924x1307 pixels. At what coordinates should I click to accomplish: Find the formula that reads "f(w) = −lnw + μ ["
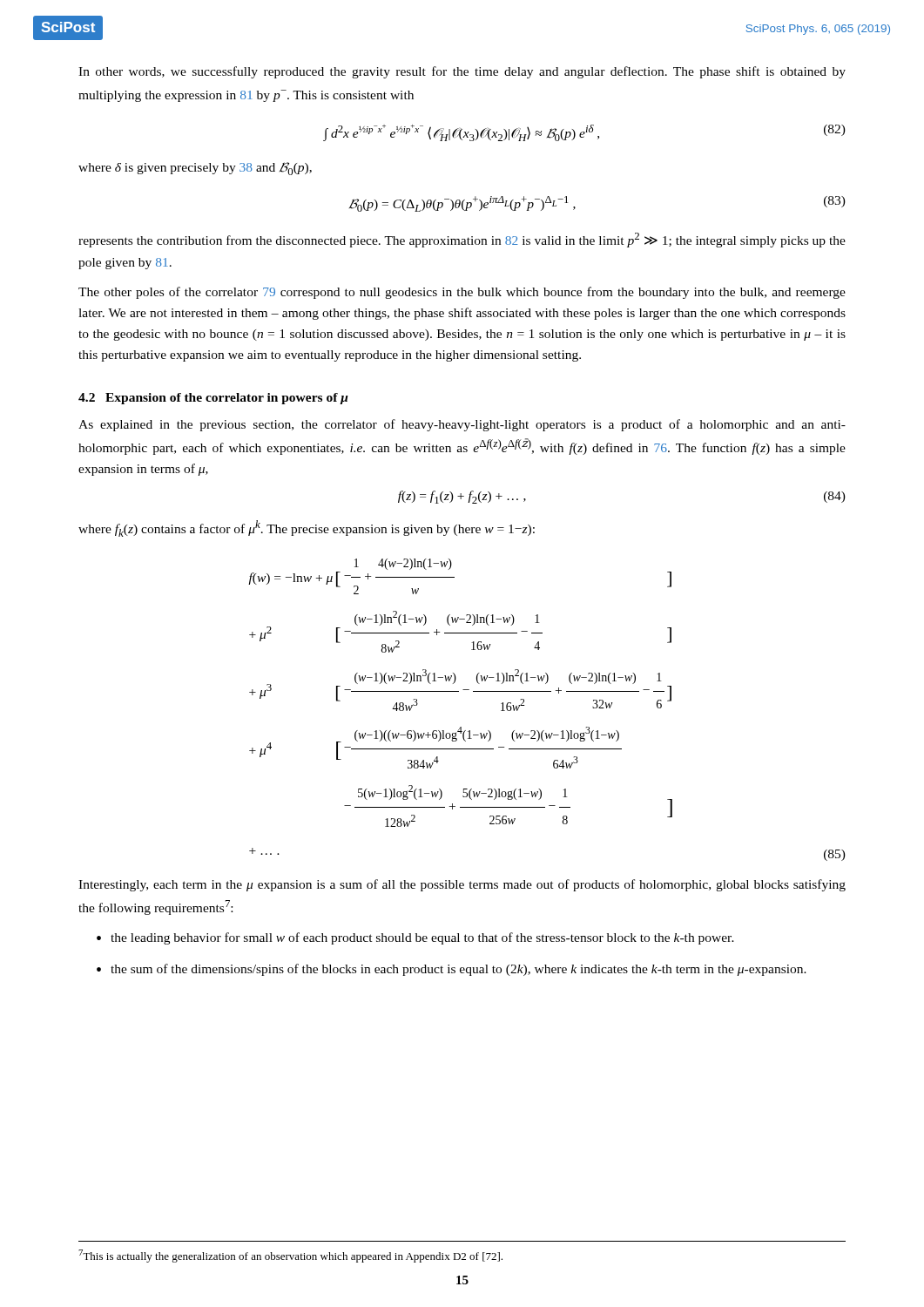click(547, 708)
